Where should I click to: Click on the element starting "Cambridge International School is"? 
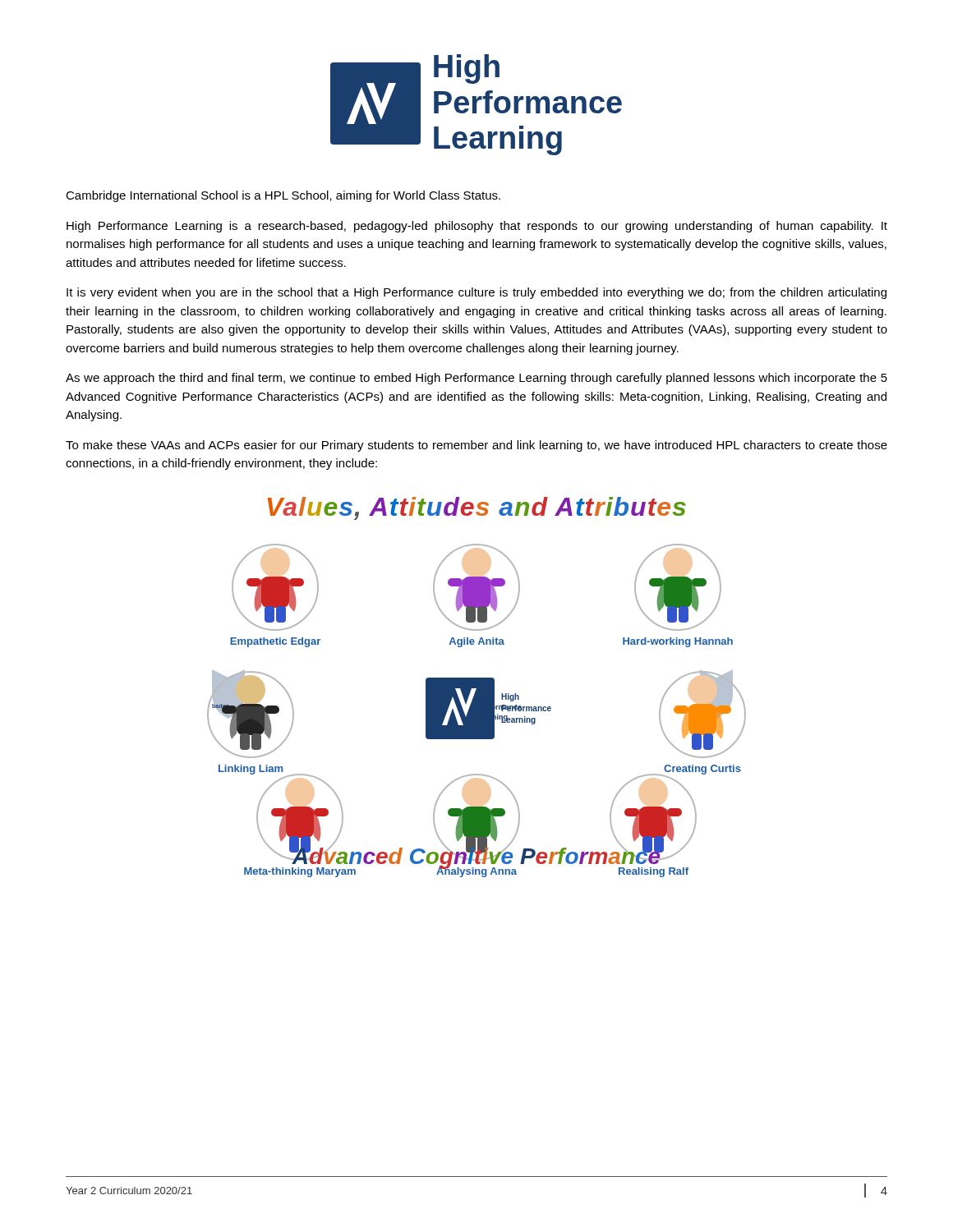click(284, 195)
